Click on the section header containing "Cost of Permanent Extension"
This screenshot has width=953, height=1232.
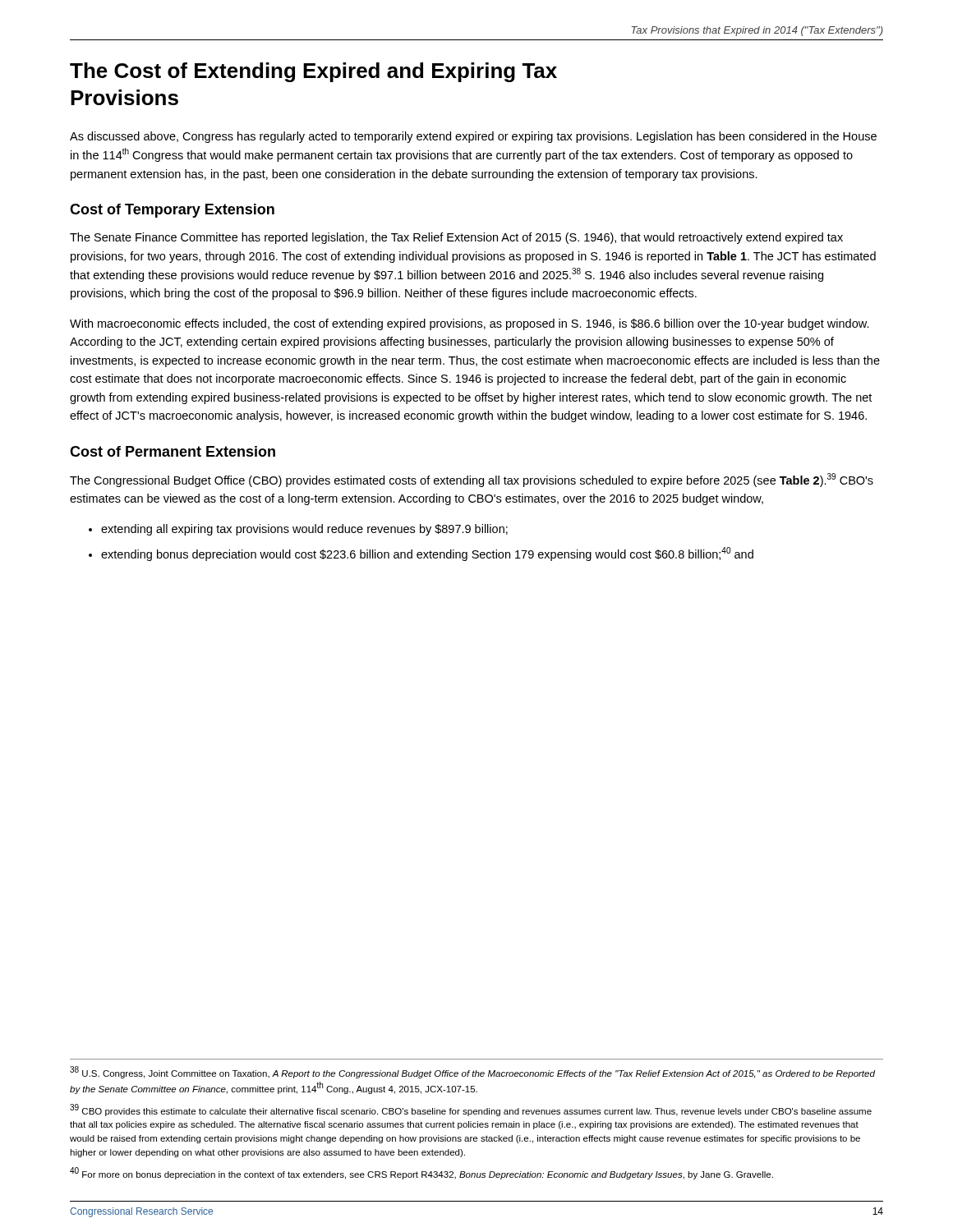(173, 451)
